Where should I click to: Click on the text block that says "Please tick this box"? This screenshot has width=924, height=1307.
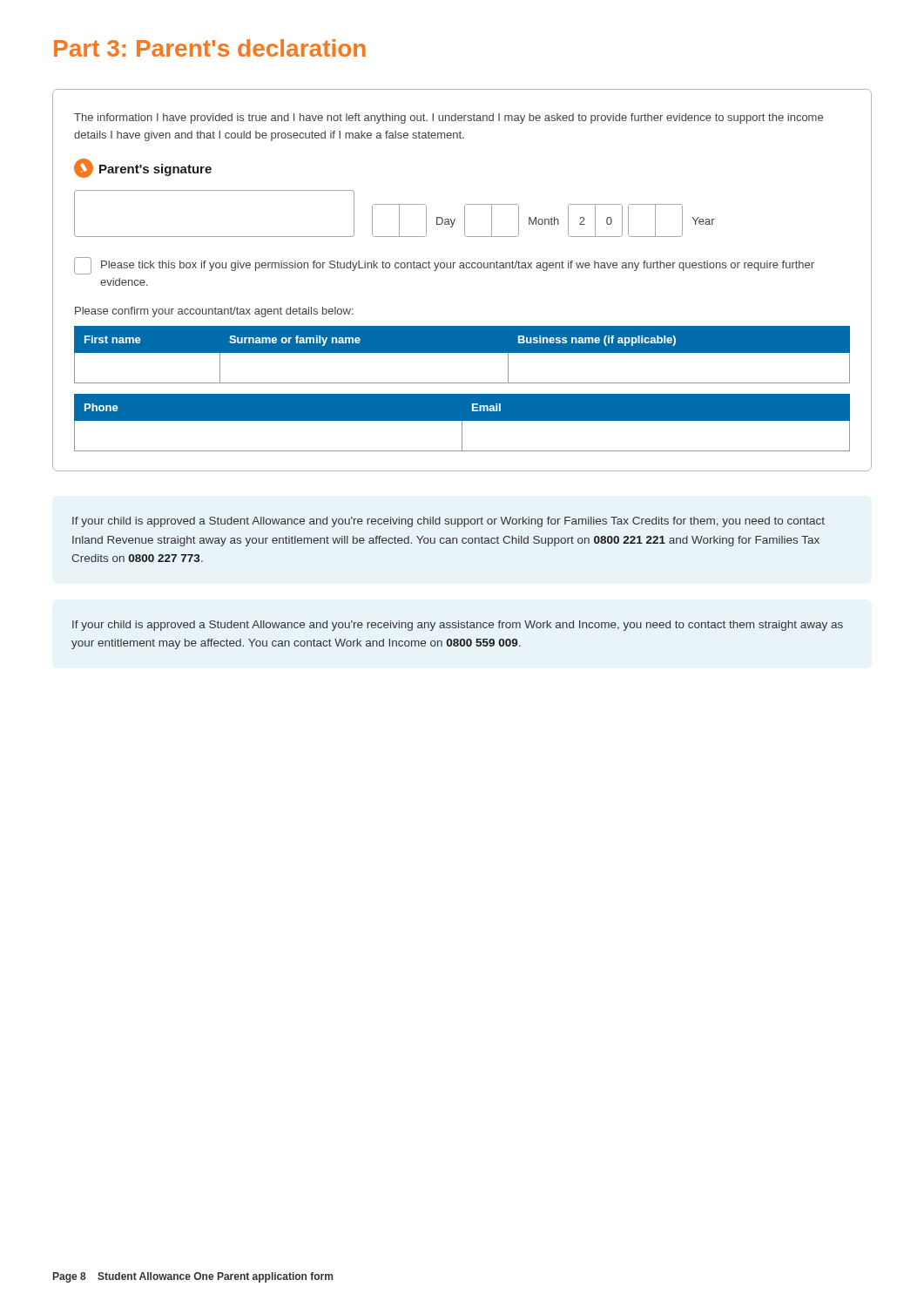coord(457,273)
